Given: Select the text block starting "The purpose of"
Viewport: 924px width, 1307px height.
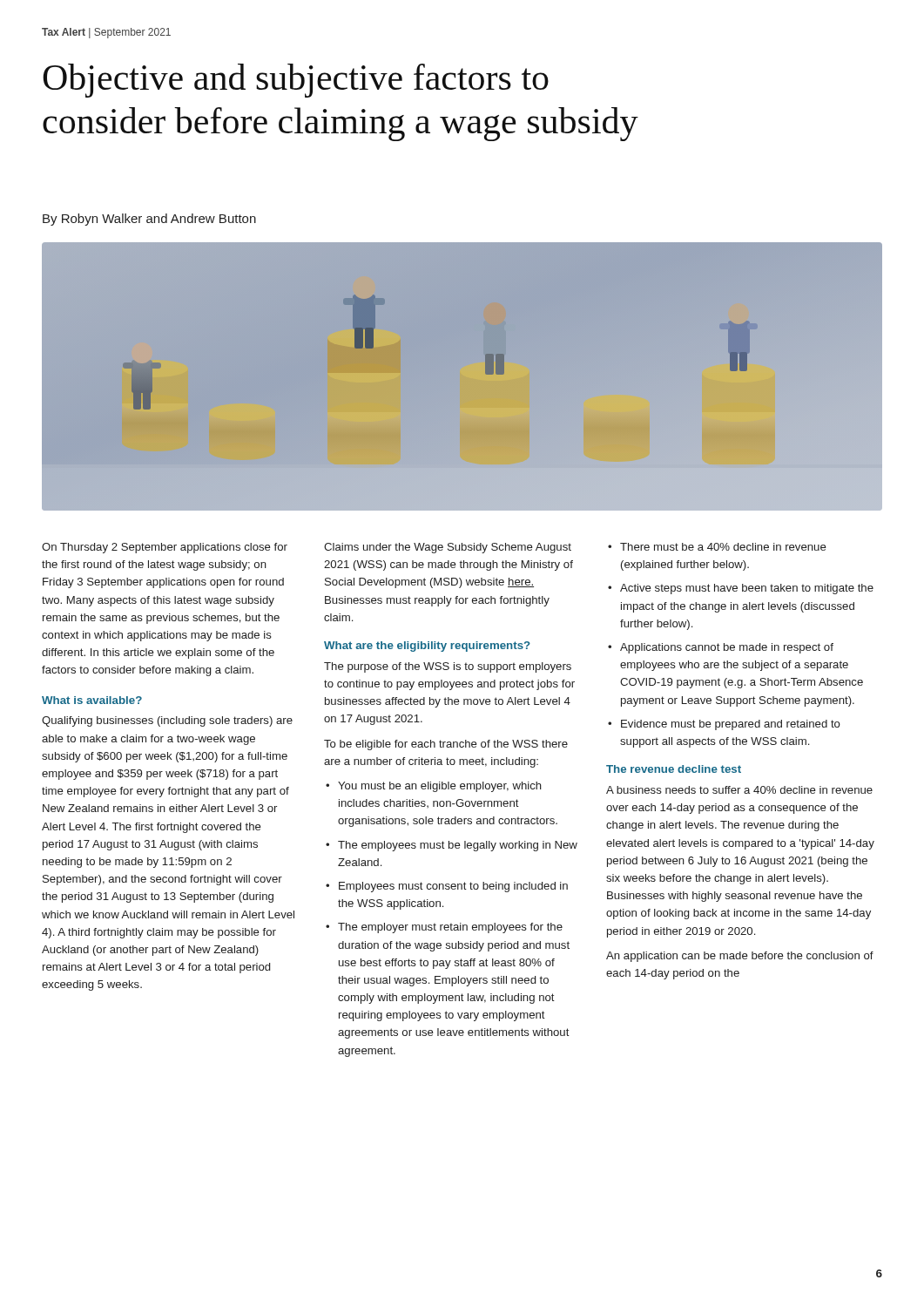Looking at the screenshot, I should (449, 692).
